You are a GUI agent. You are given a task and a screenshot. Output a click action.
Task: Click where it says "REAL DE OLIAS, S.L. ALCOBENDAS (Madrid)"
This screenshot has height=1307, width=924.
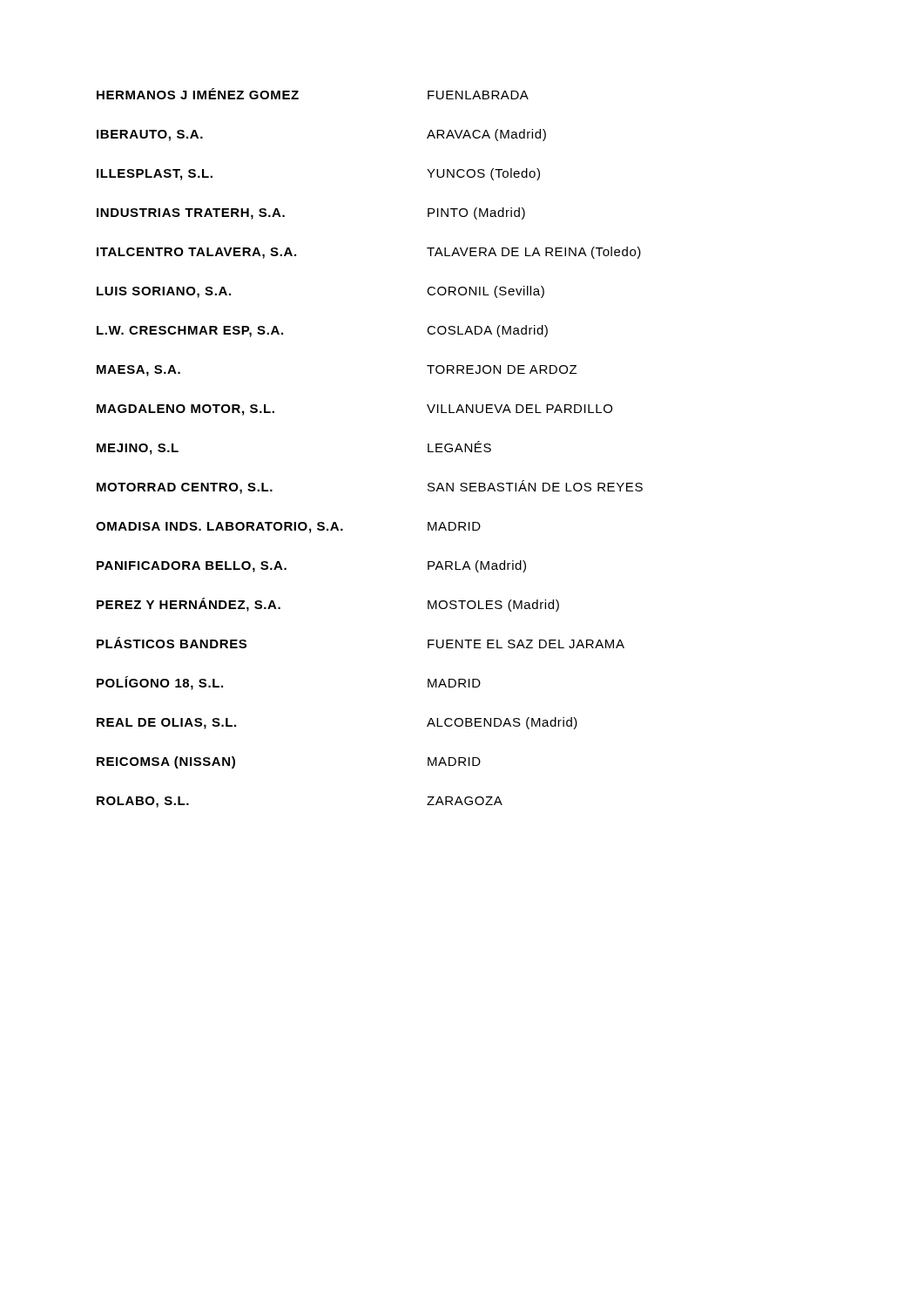tap(427, 722)
